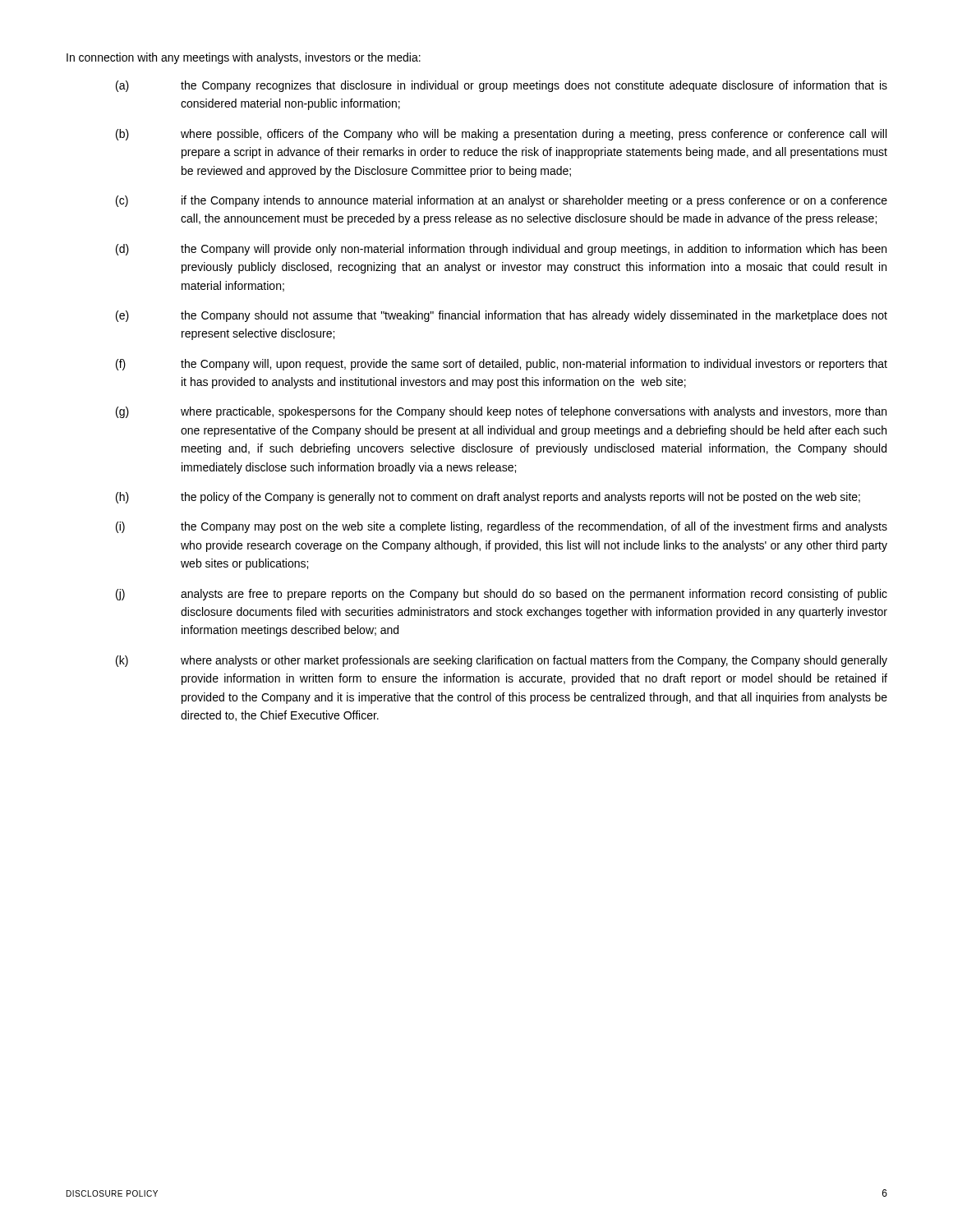Find the block starting "(j) analysts are free to prepare reports"
953x1232 pixels.
[x=476, y=612]
